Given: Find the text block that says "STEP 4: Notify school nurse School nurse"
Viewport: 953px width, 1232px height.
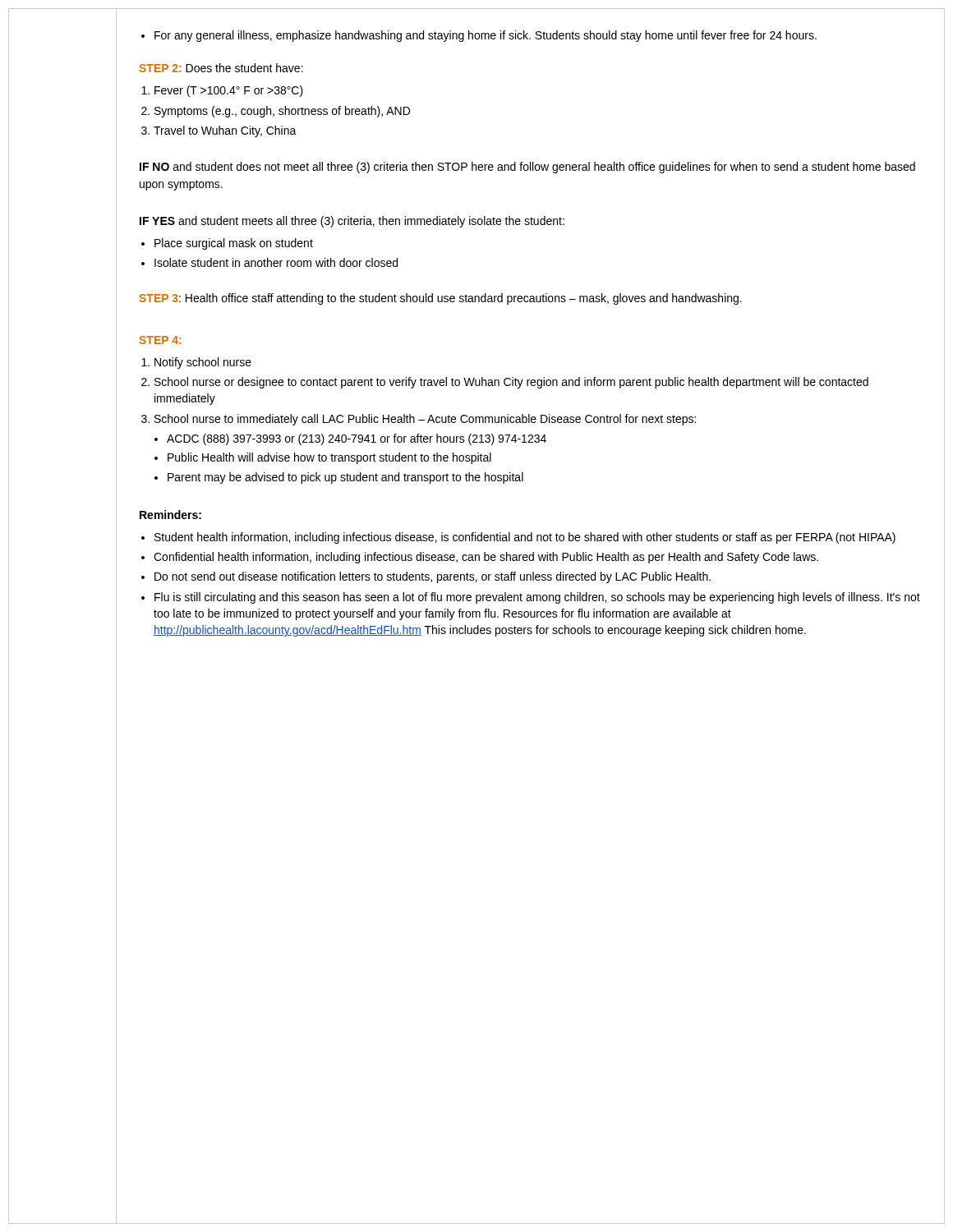Looking at the screenshot, I should pos(530,408).
